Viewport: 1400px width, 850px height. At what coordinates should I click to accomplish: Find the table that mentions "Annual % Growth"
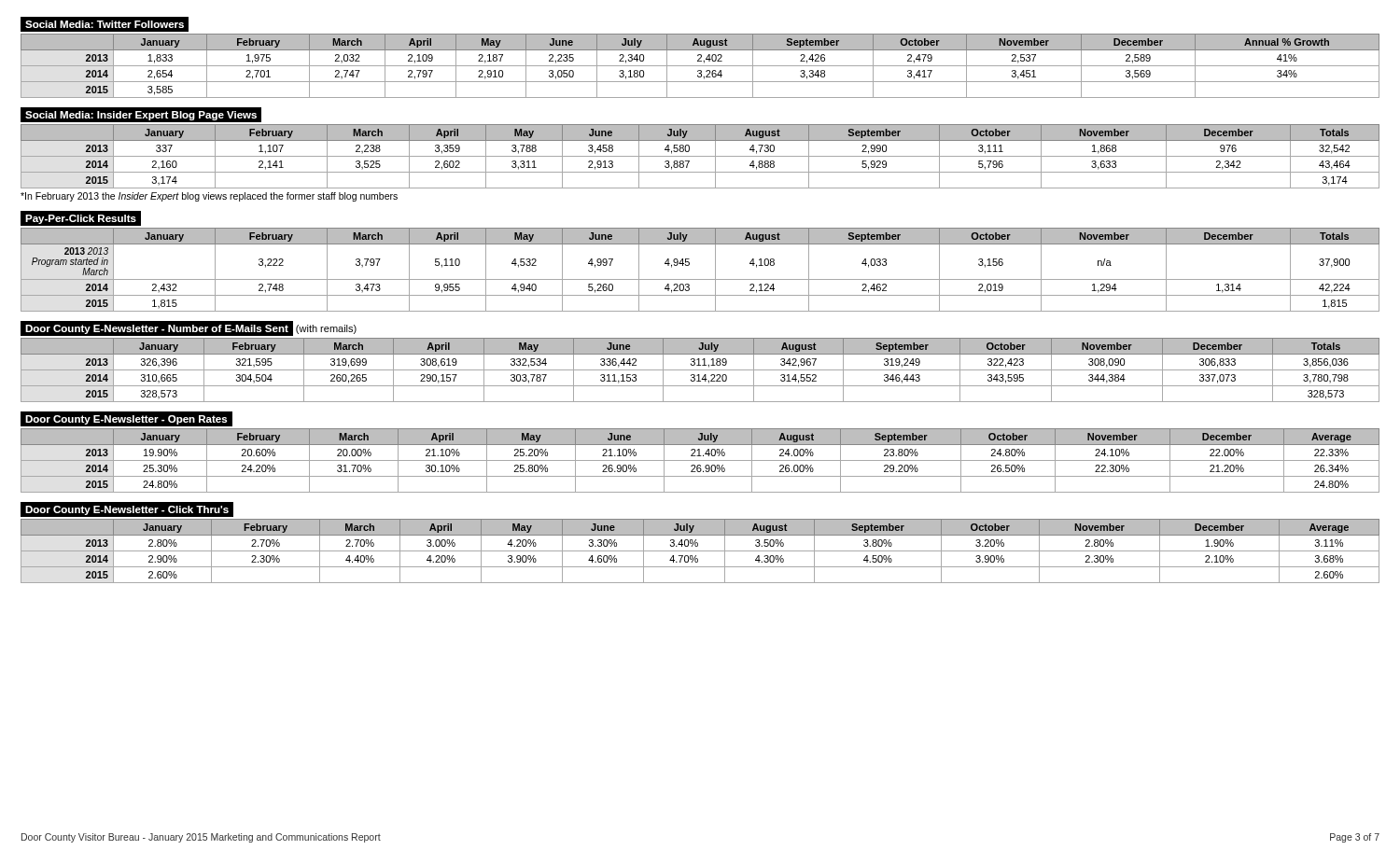pyautogui.click(x=700, y=57)
